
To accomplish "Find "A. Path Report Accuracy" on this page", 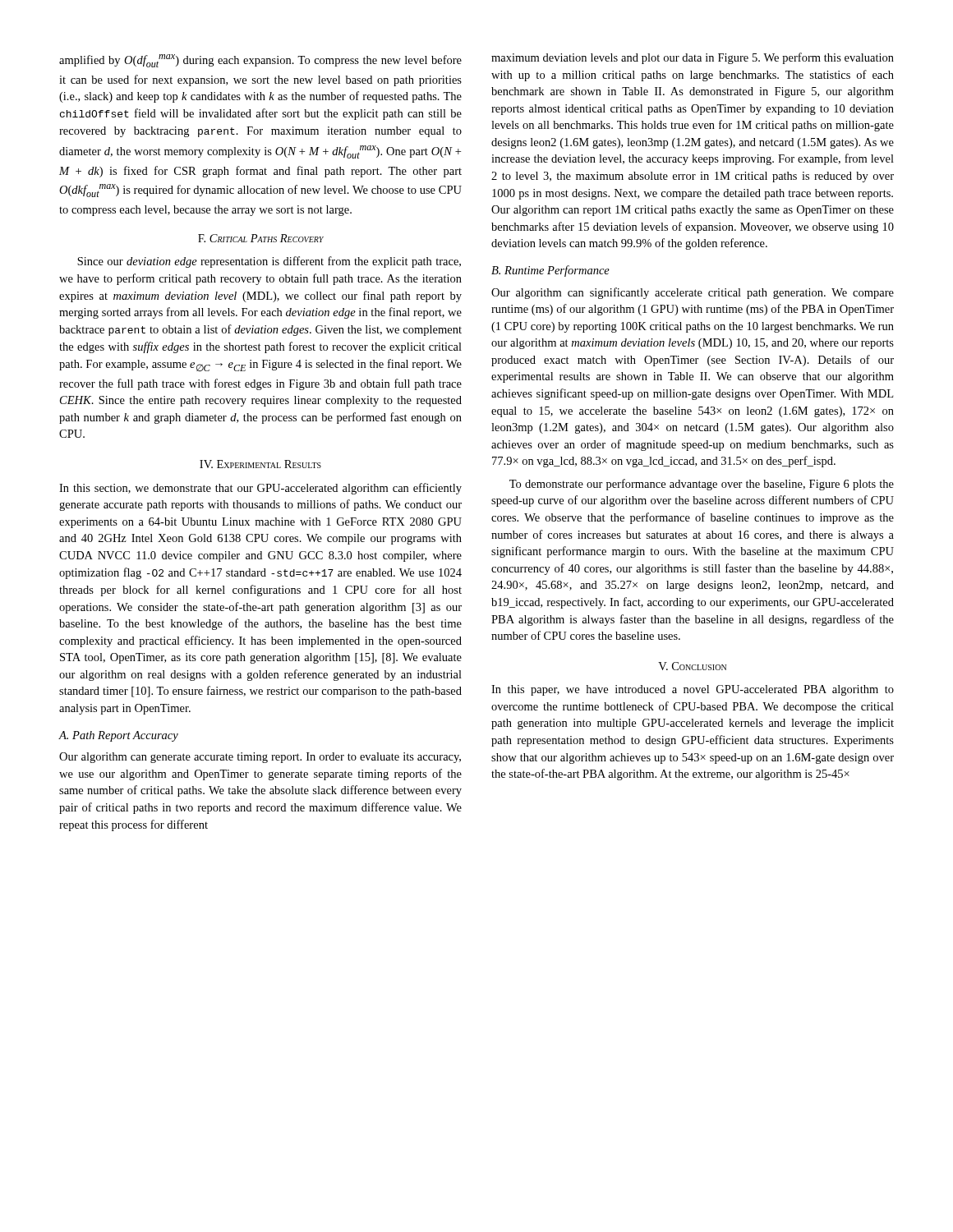I will 119,735.
